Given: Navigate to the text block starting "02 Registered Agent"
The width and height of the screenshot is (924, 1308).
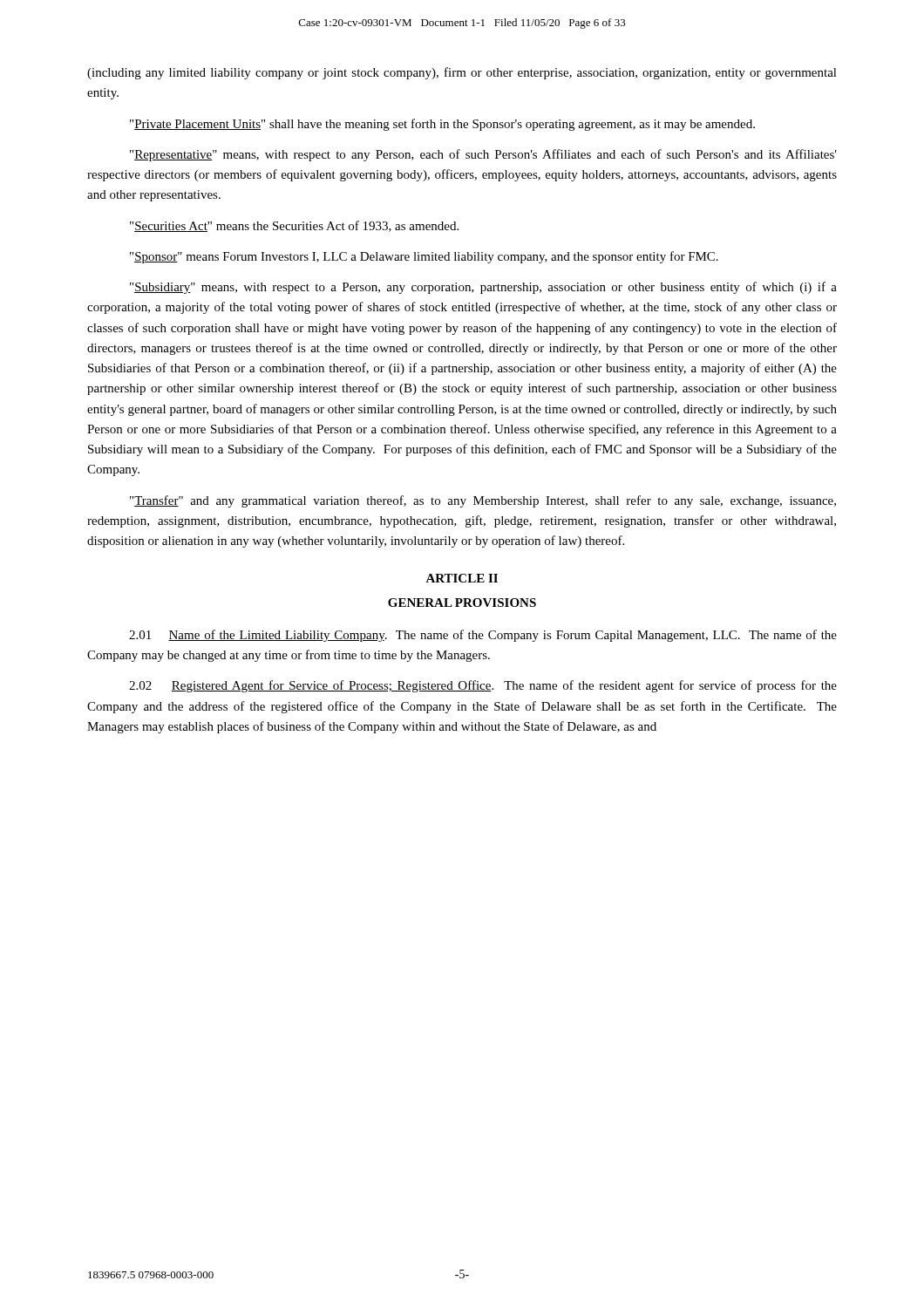Looking at the screenshot, I should (462, 706).
